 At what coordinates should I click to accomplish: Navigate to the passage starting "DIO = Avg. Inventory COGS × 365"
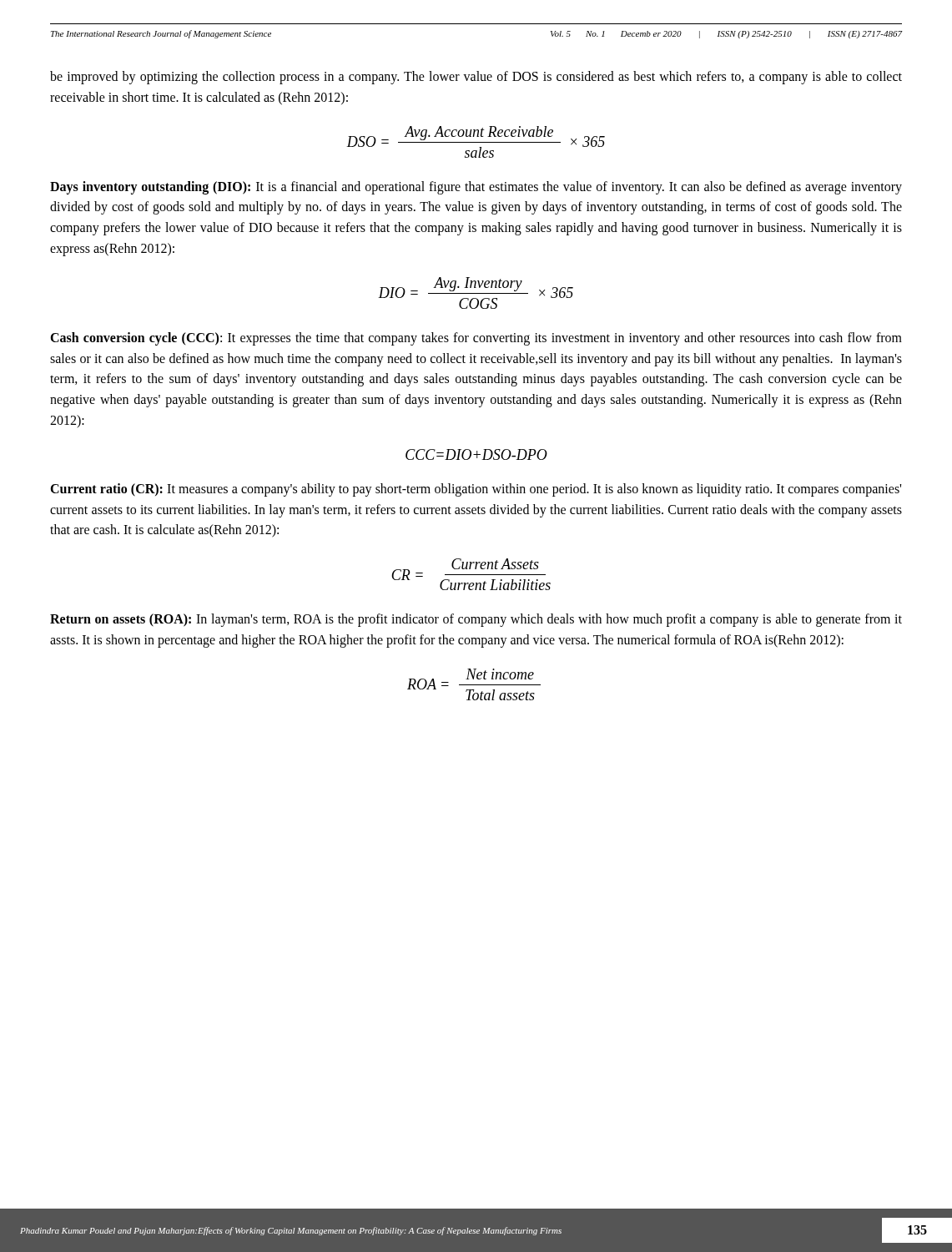[476, 294]
